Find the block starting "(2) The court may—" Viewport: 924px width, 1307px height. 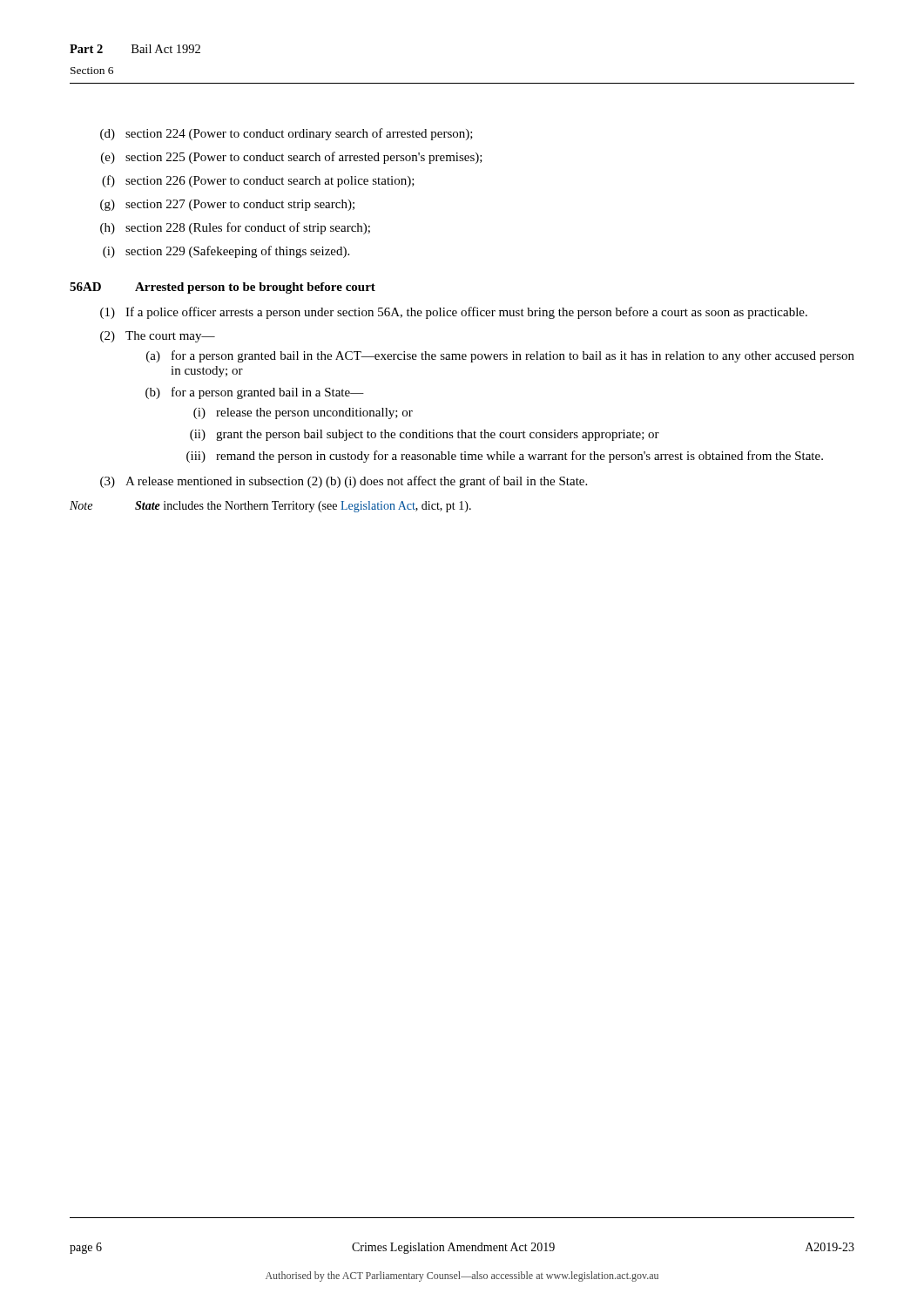click(158, 337)
